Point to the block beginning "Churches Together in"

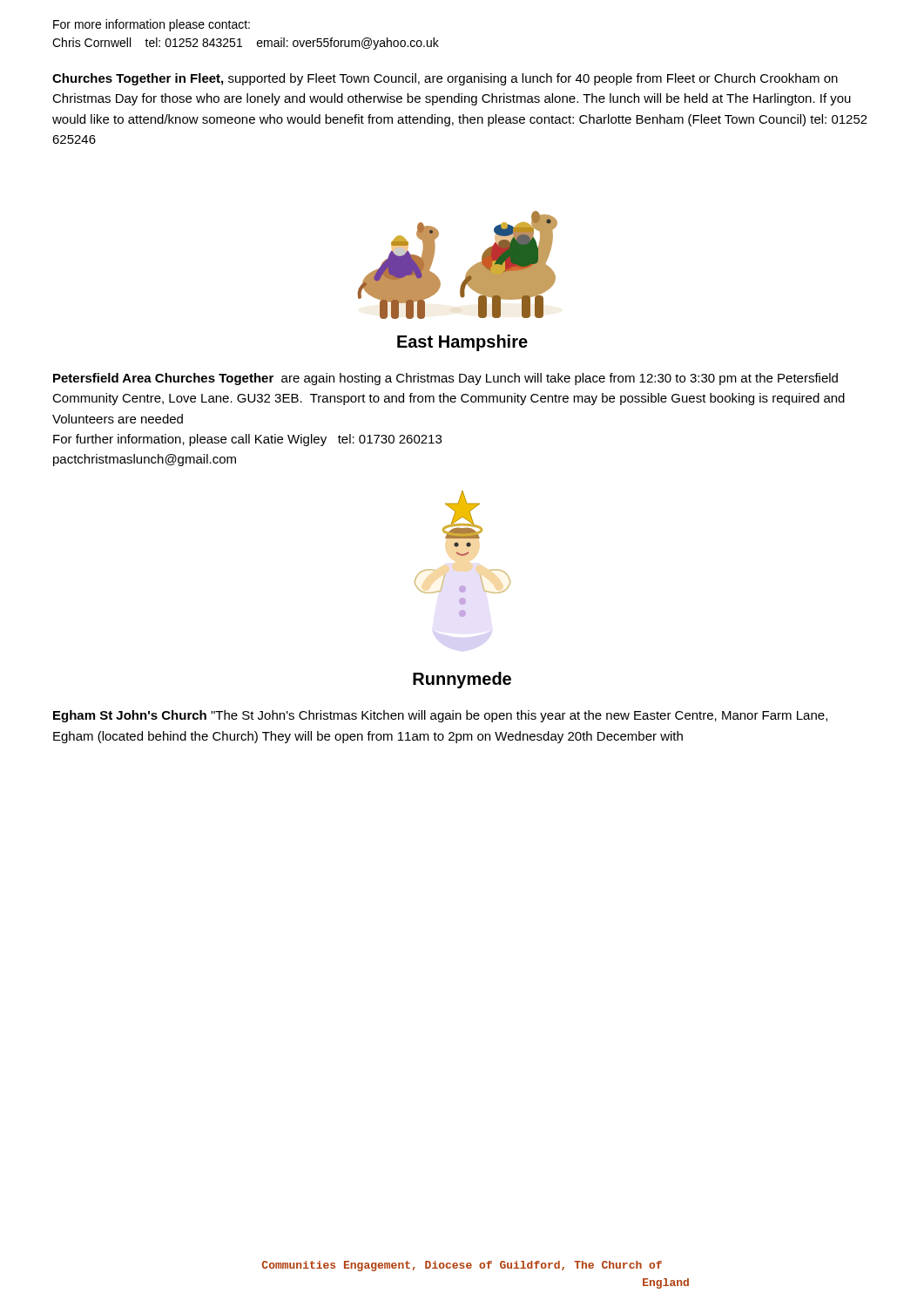pyautogui.click(x=460, y=108)
